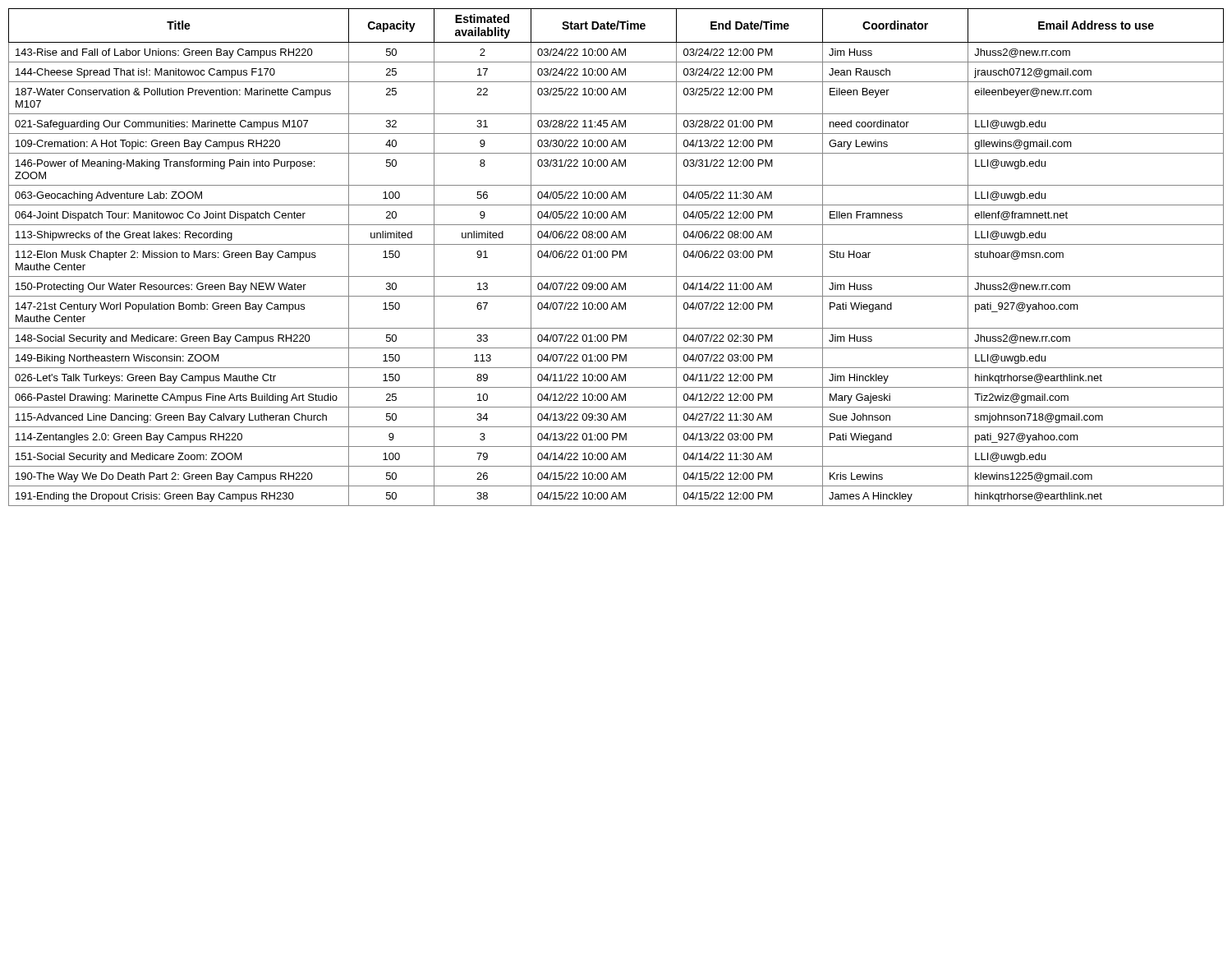1232x953 pixels.
Task: Locate the table with the text "Jim Huss"
Action: click(x=616, y=257)
